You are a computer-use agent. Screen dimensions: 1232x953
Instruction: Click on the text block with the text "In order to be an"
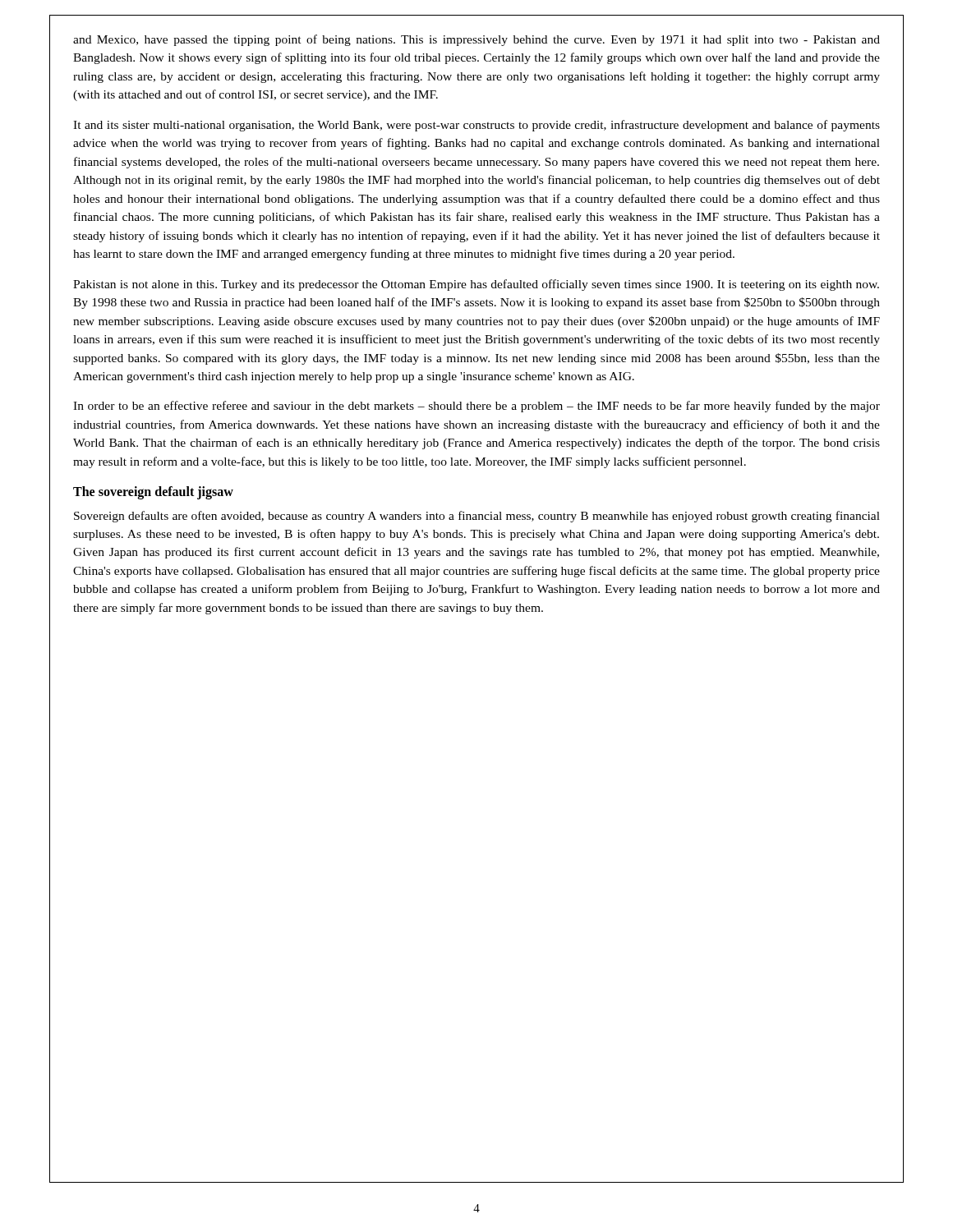click(476, 433)
